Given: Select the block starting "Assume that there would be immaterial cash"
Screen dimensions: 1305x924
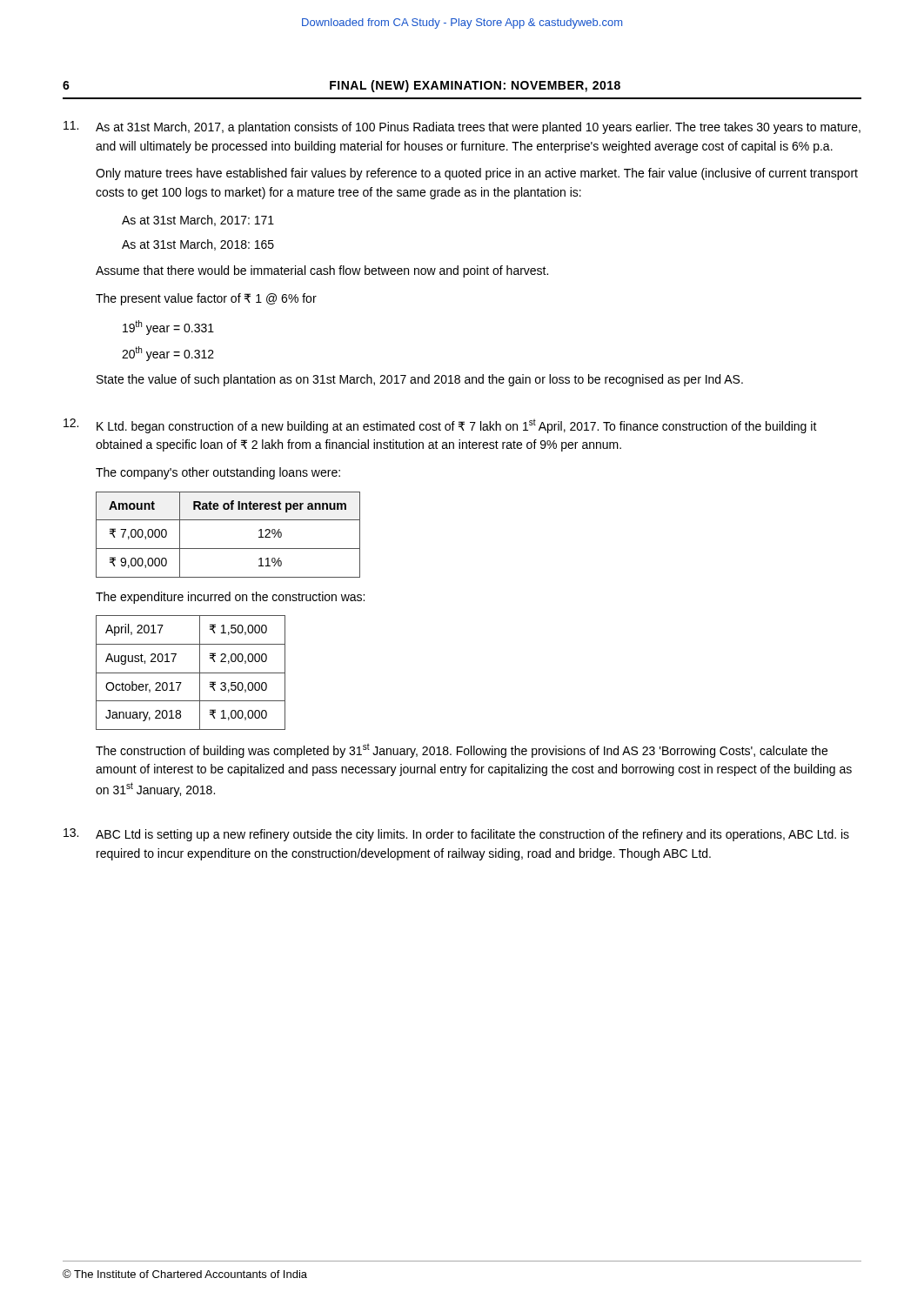Looking at the screenshot, I should pos(479,271).
